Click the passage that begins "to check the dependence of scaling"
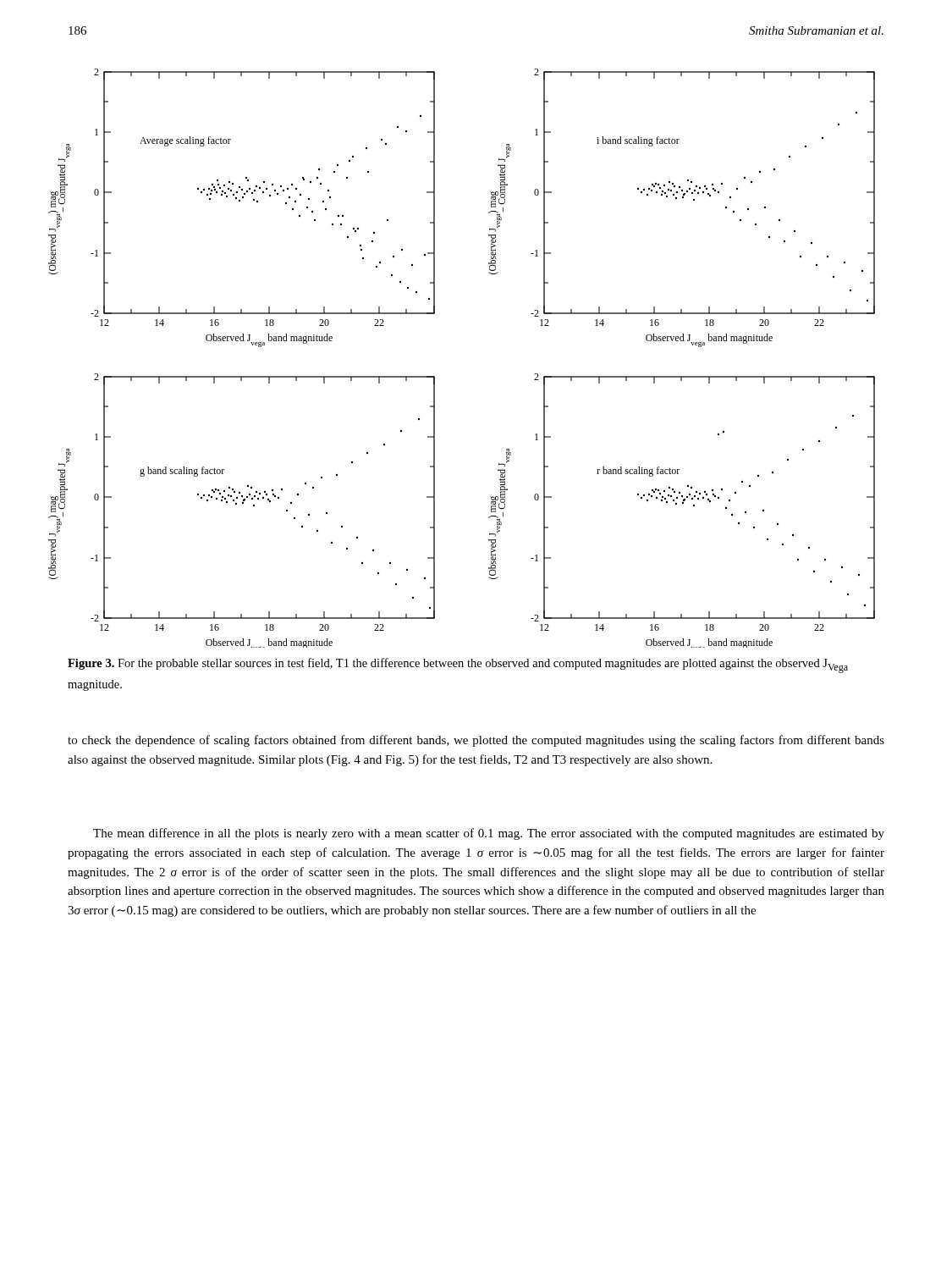The width and height of the screenshot is (952, 1270). point(476,750)
